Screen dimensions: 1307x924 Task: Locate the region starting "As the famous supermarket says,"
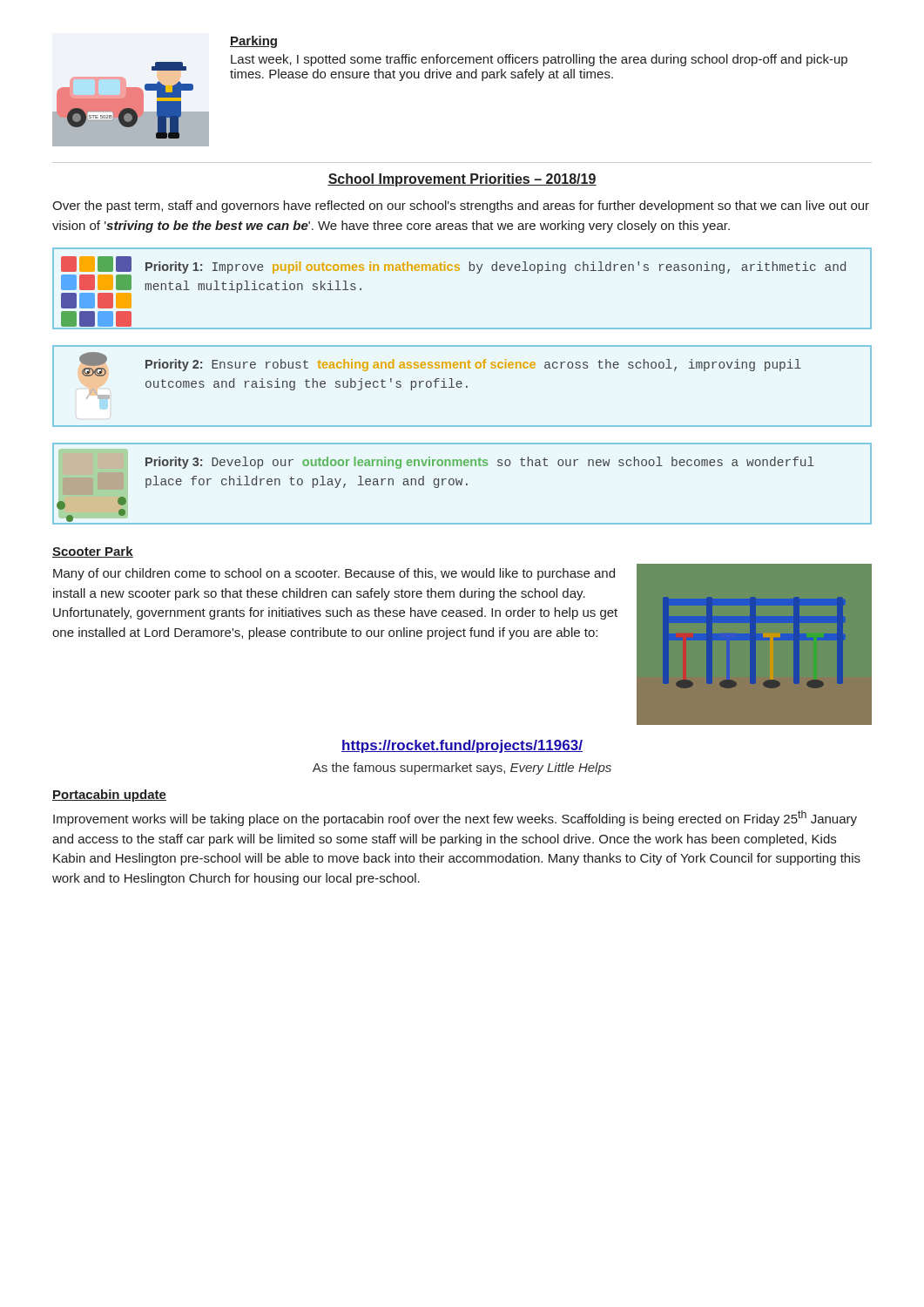462,767
